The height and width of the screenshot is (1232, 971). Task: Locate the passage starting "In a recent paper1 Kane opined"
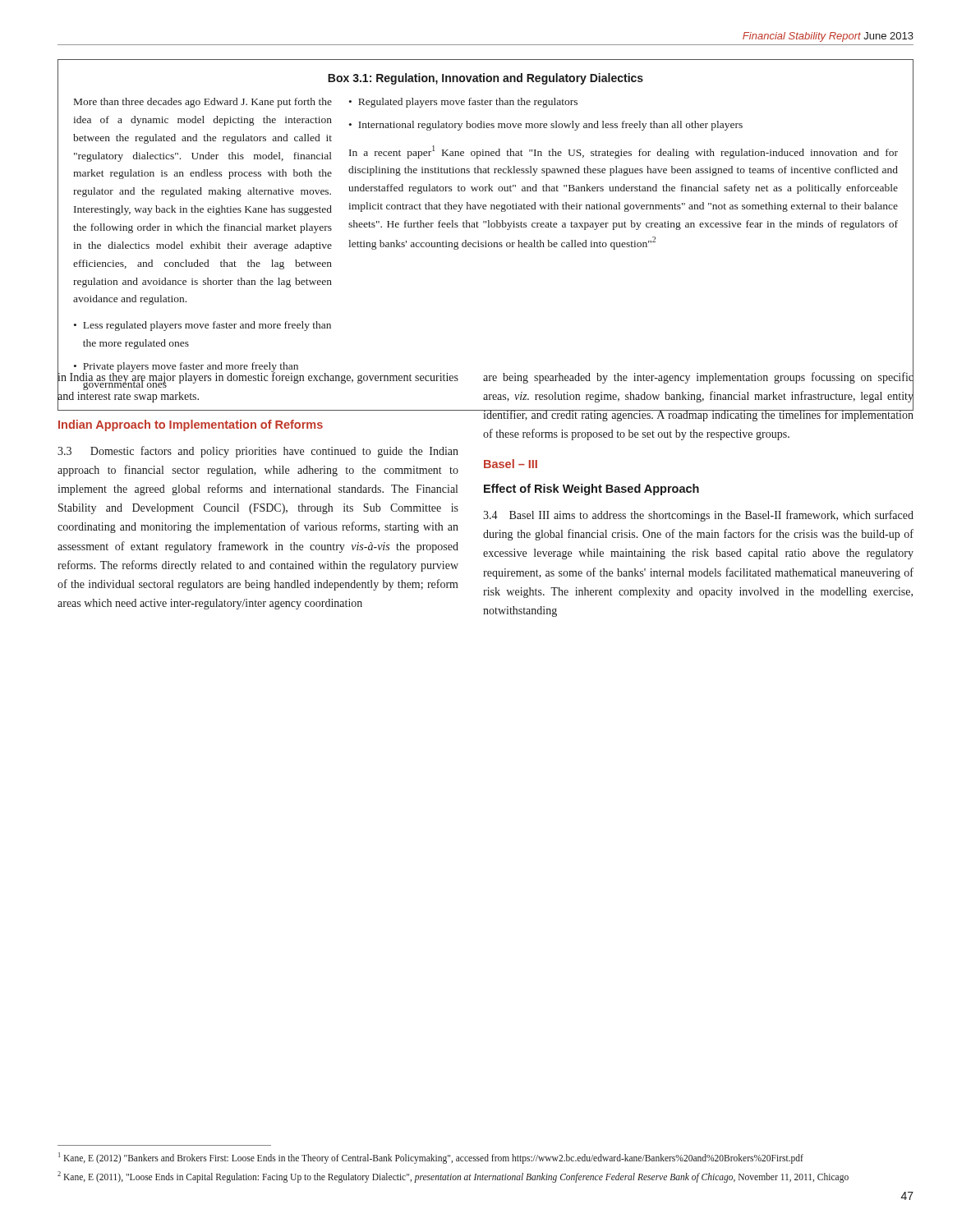point(623,196)
